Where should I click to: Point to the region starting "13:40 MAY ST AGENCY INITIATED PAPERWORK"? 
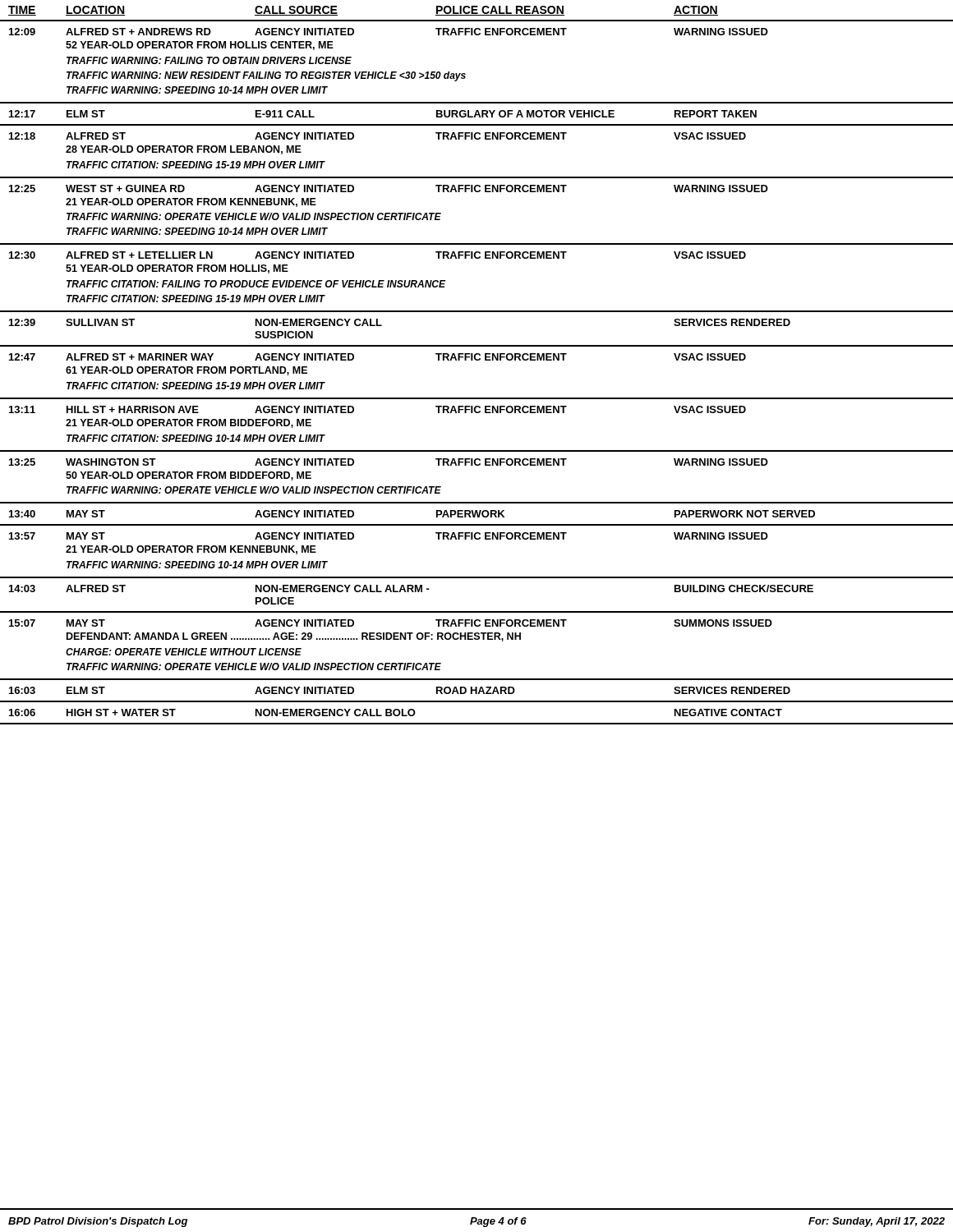476,514
